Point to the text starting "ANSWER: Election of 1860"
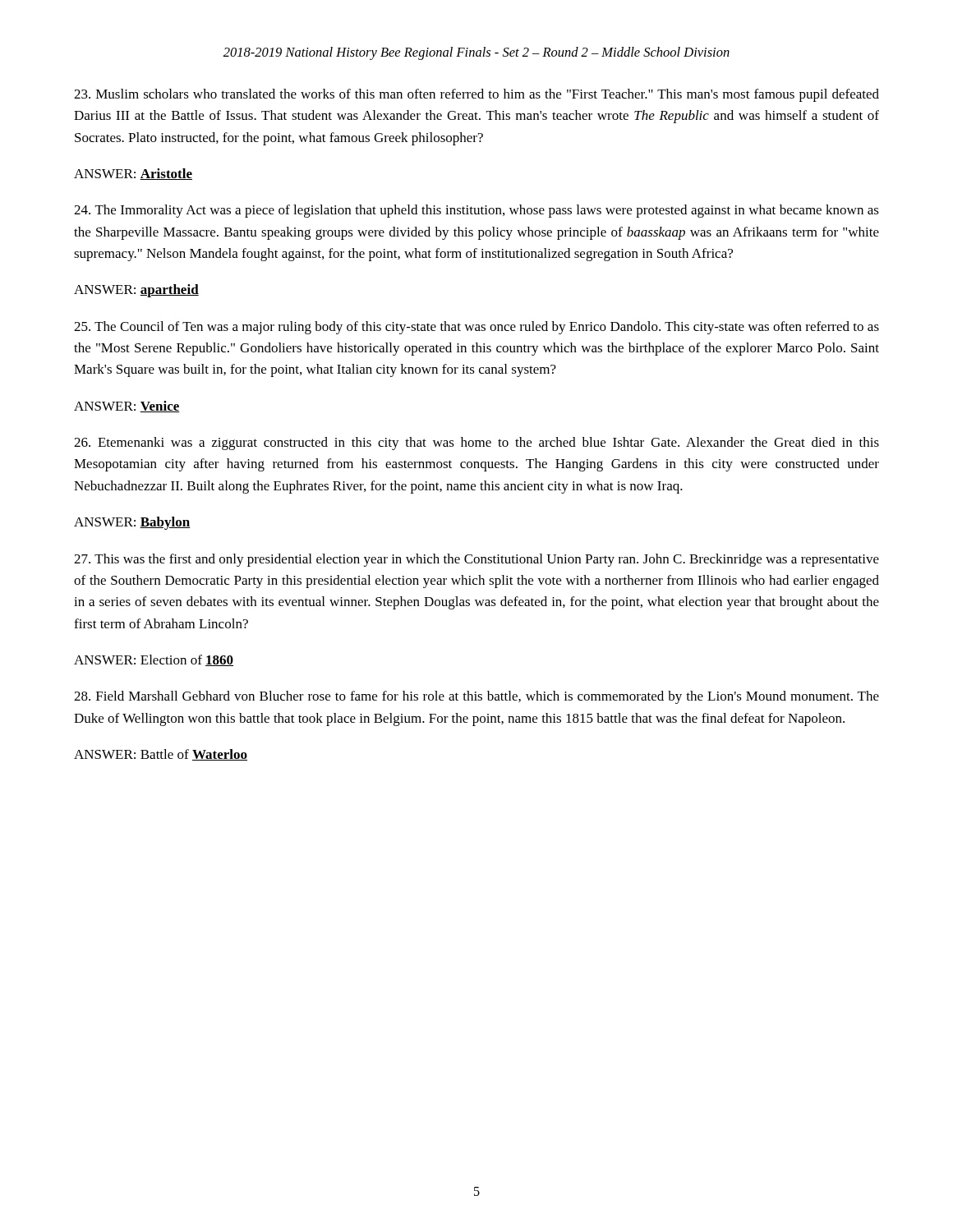The height and width of the screenshot is (1232, 953). [x=154, y=660]
